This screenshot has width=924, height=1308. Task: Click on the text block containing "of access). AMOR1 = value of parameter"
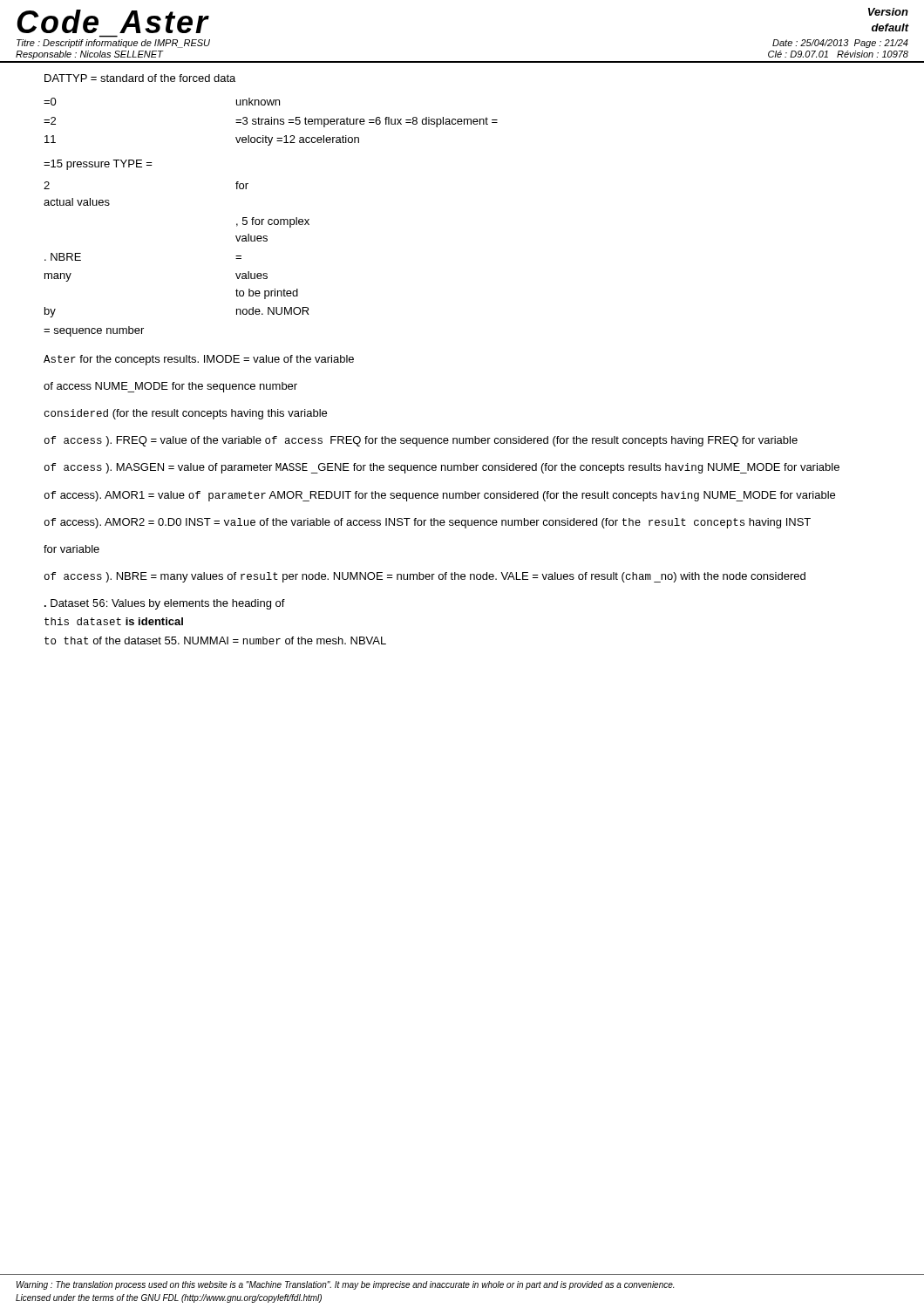pos(440,495)
